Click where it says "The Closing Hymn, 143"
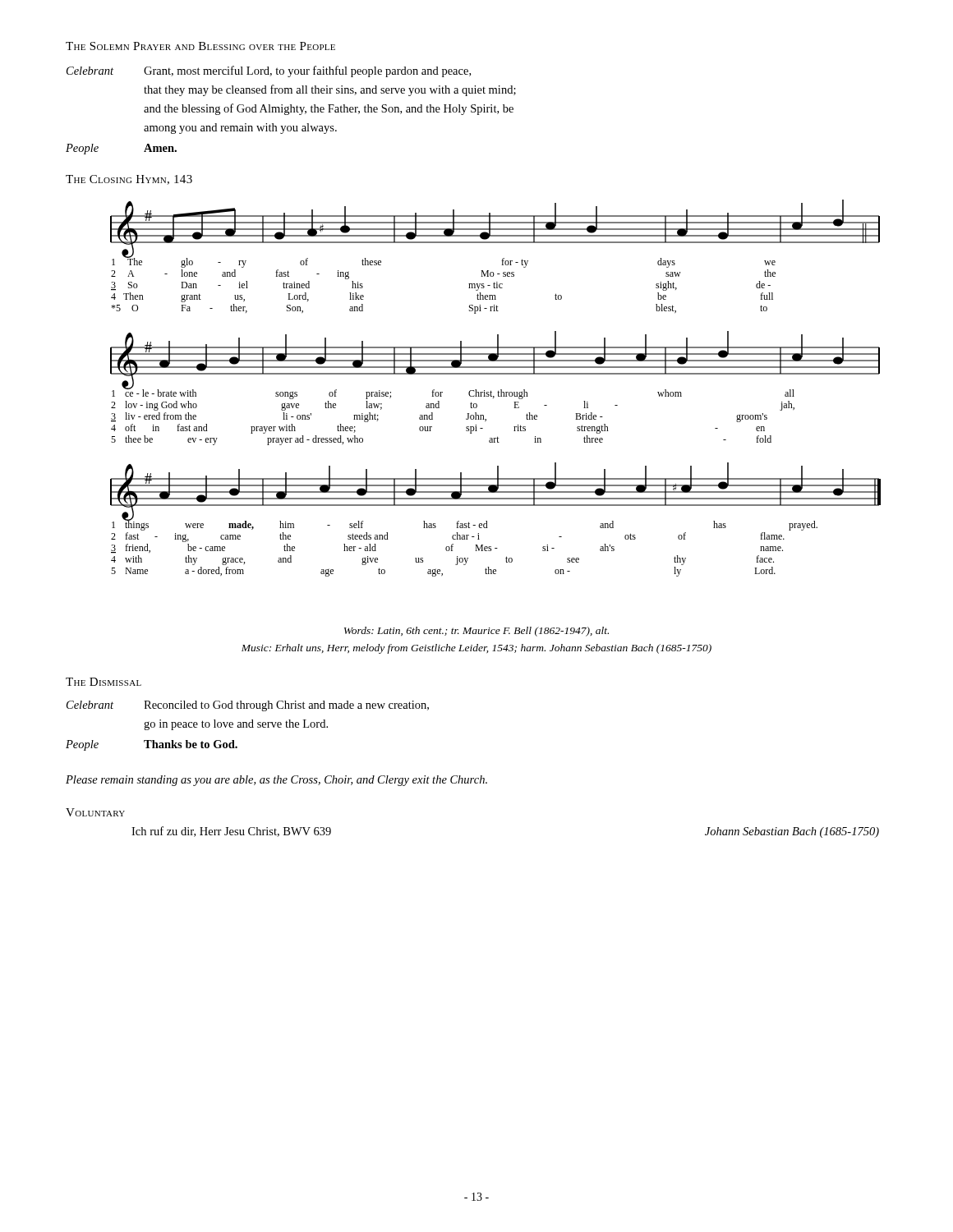 (x=129, y=179)
